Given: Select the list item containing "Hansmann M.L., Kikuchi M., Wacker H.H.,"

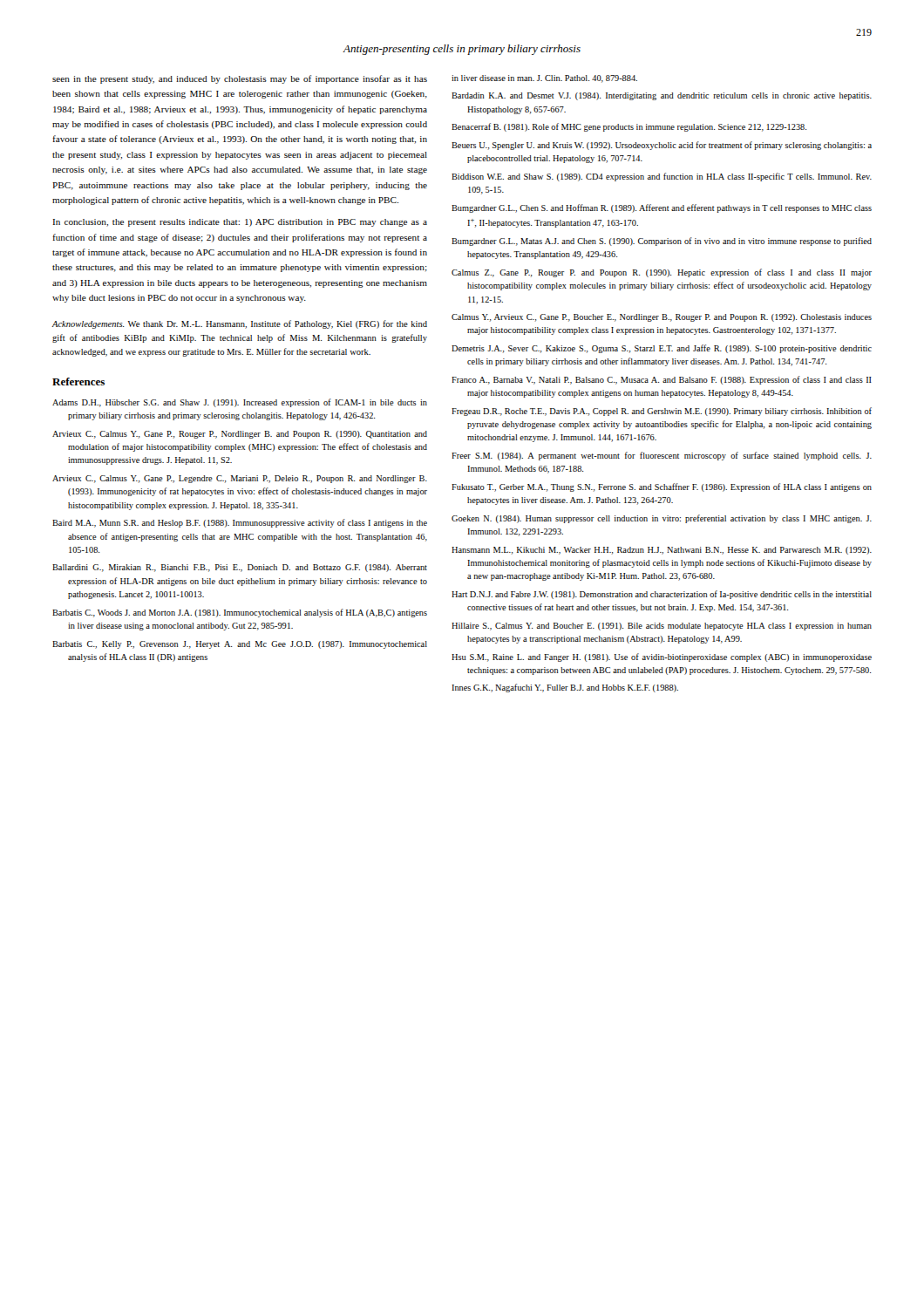Looking at the screenshot, I should point(662,563).
